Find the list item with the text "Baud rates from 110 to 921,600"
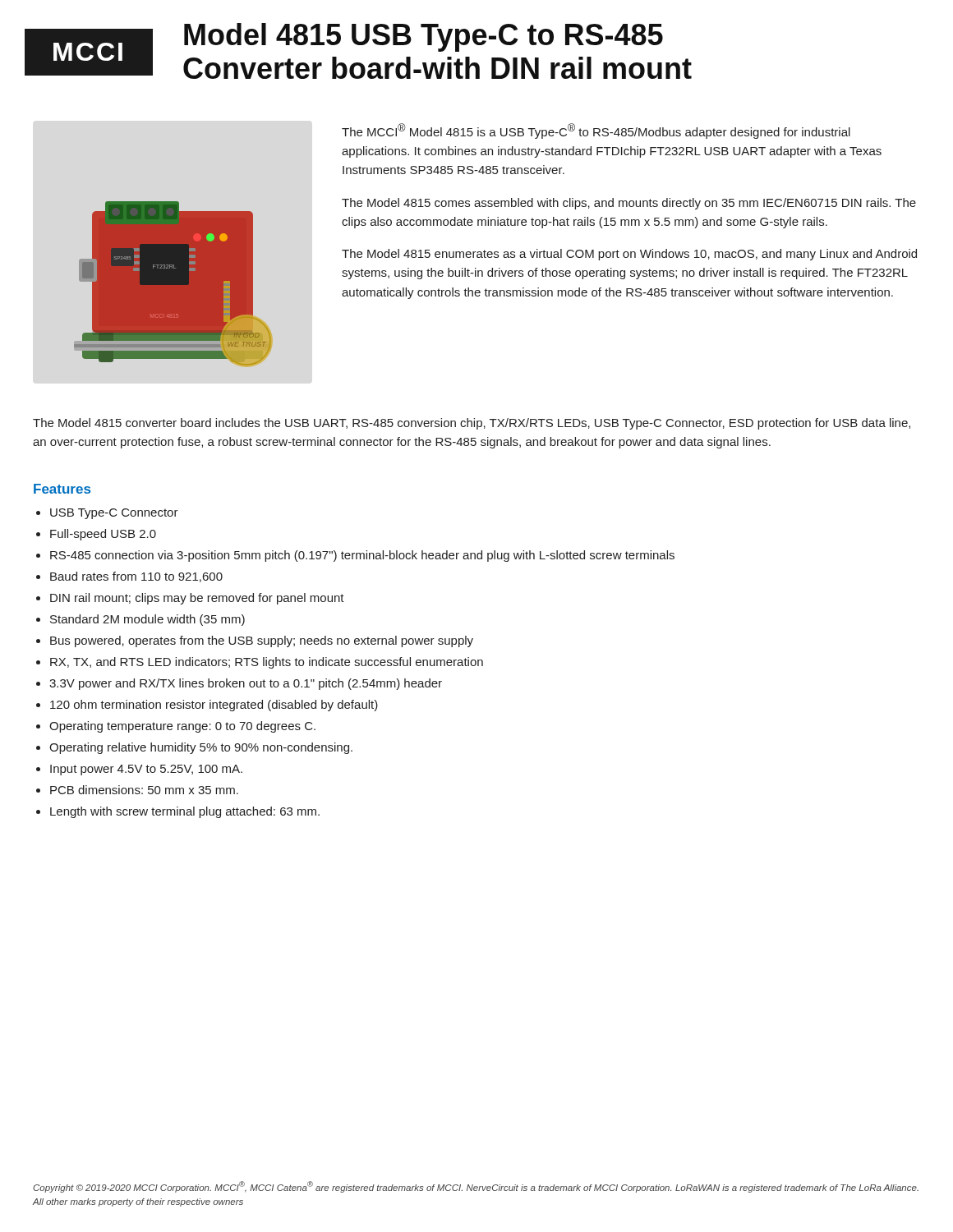 pos(136,576)
